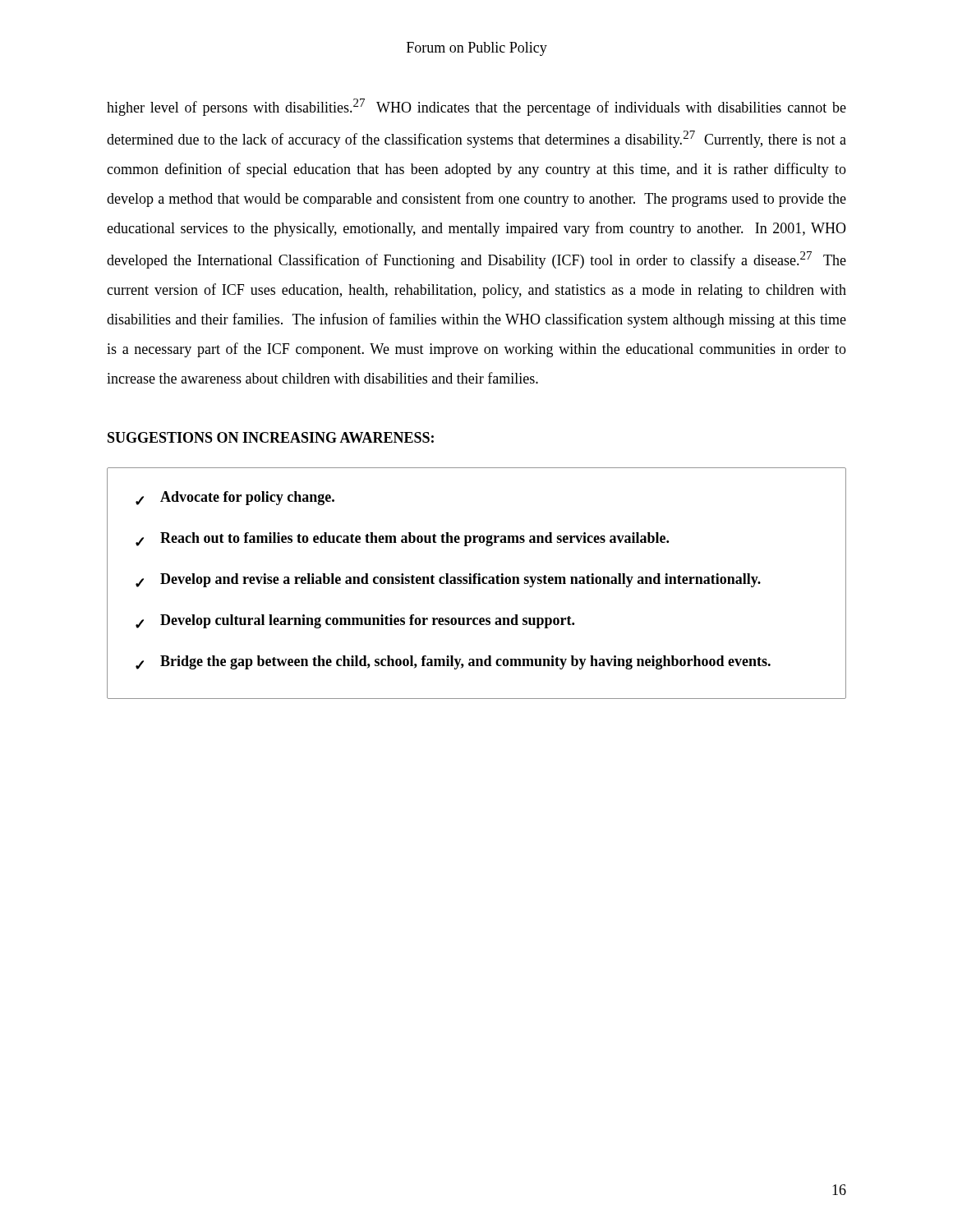
Task: Navigate to the passage starting "✓ Bridge the gap between the child, school,"
Action: click(476, 665)
